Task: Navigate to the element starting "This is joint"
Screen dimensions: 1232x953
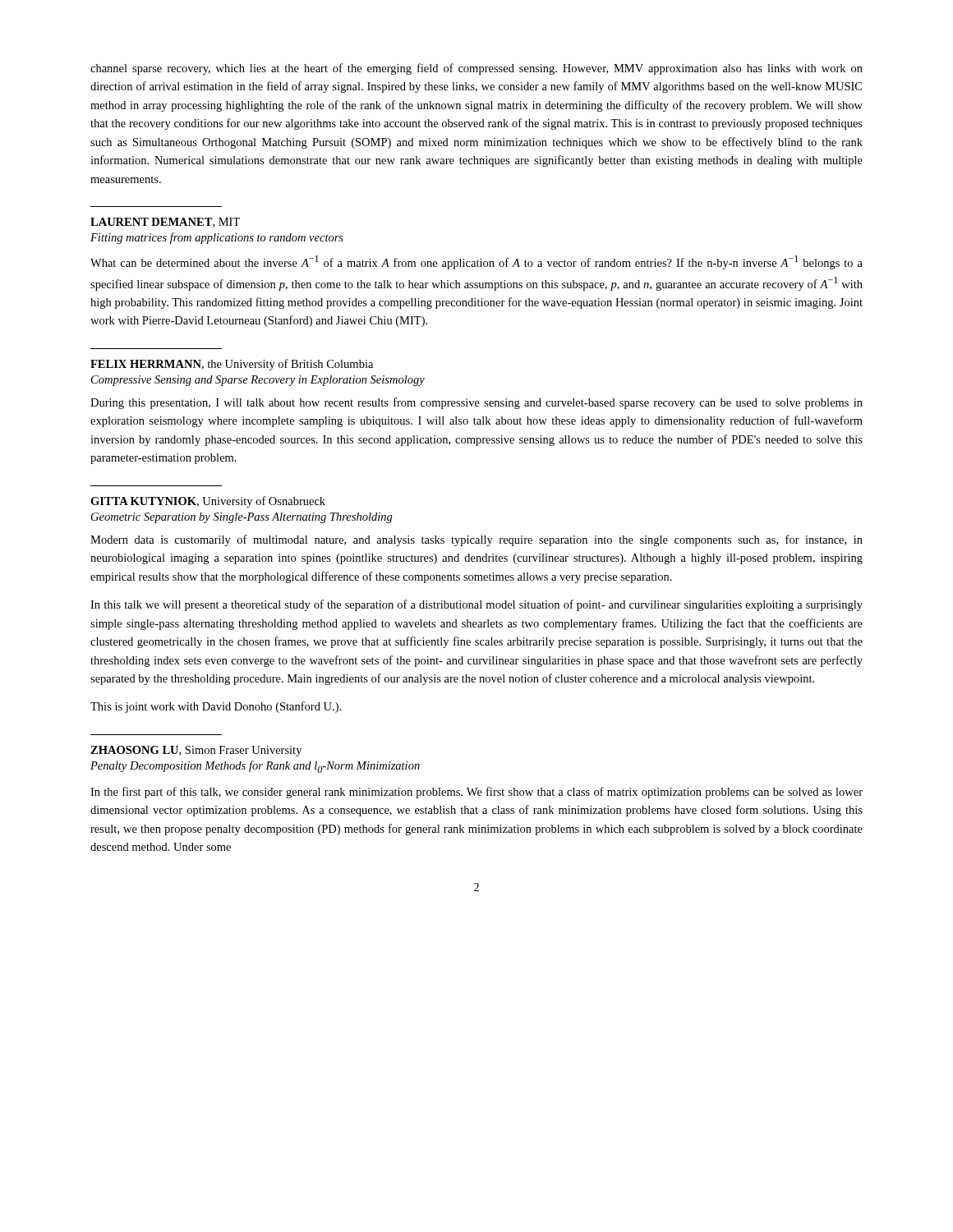Action: tap(216, 707)
